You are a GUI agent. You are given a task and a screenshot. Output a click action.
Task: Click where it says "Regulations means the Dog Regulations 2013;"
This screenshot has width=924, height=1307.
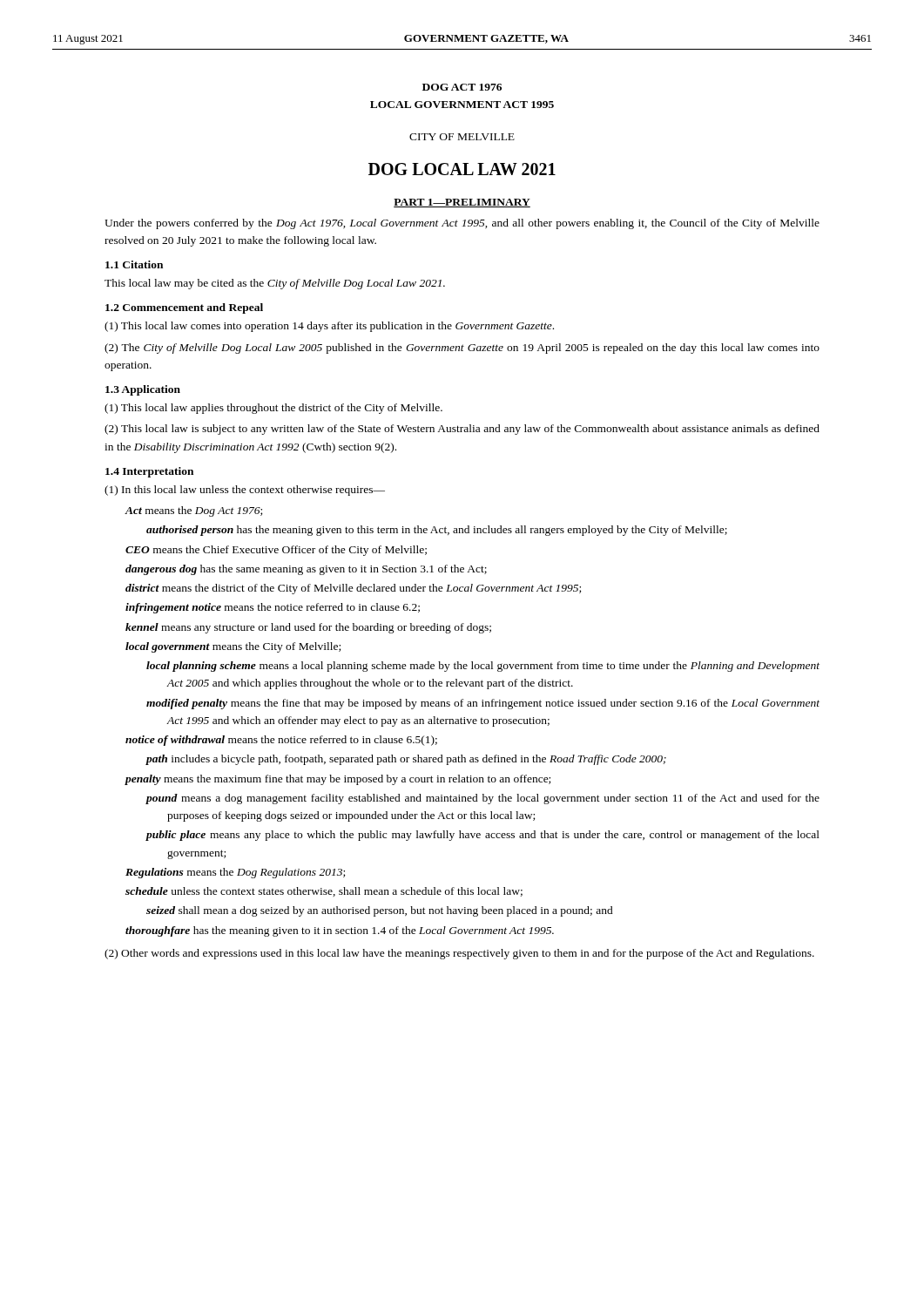click(236, 872)
